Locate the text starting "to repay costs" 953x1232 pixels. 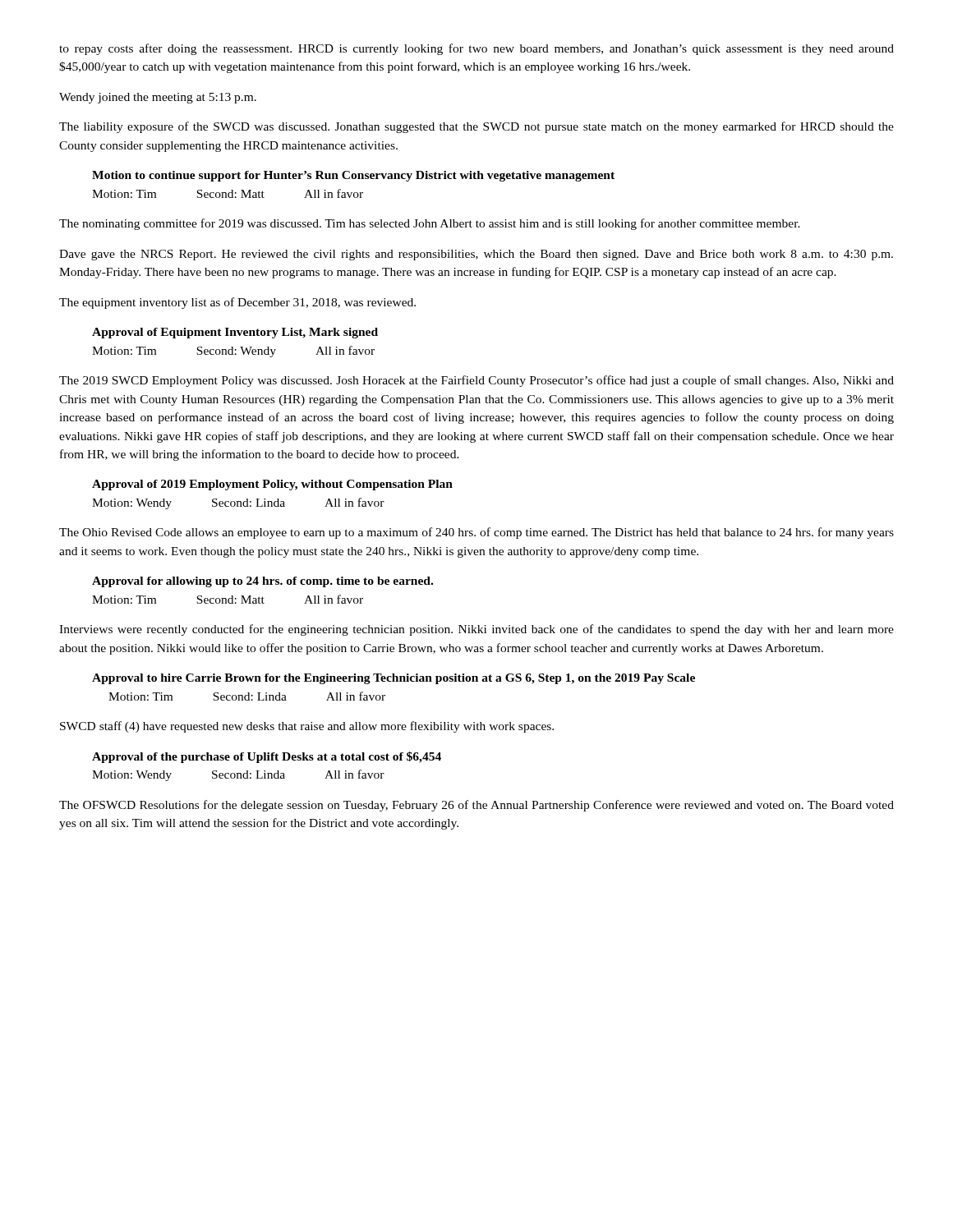click(476, 57)
